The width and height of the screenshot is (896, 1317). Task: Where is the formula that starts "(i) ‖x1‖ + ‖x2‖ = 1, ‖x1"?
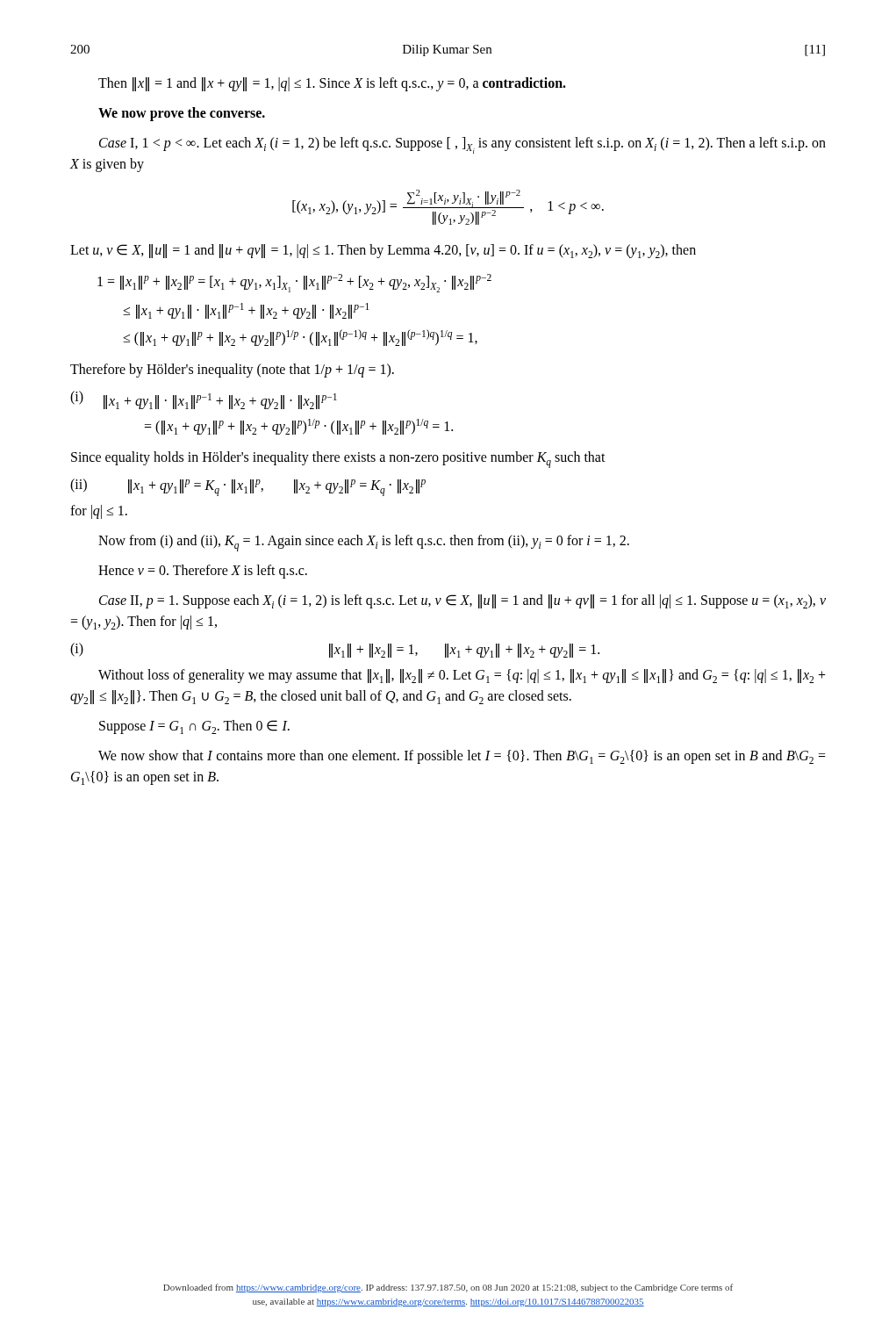coord(448,649)
